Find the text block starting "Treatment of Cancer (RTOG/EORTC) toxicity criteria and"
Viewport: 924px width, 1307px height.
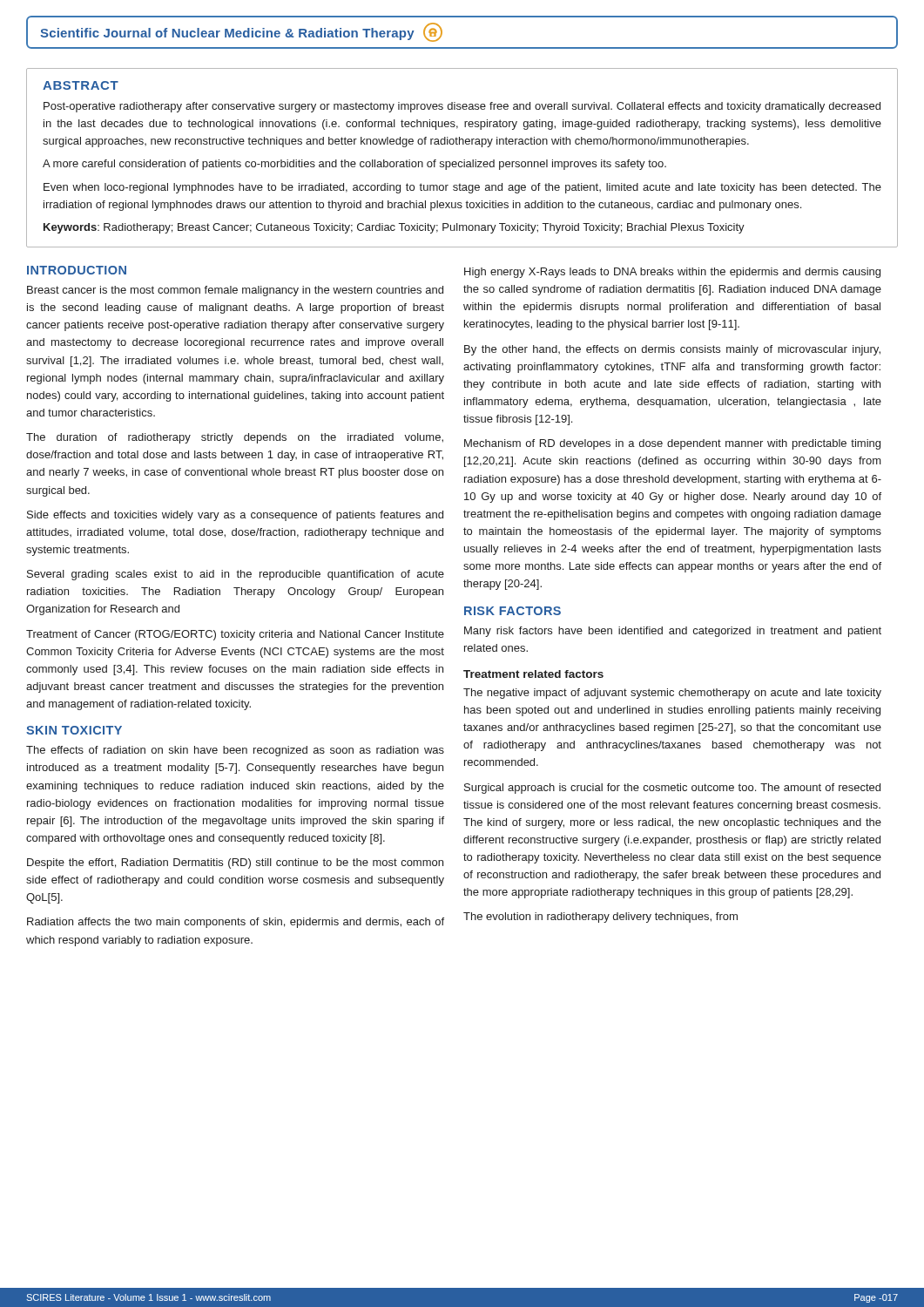[x=235, y=669]
